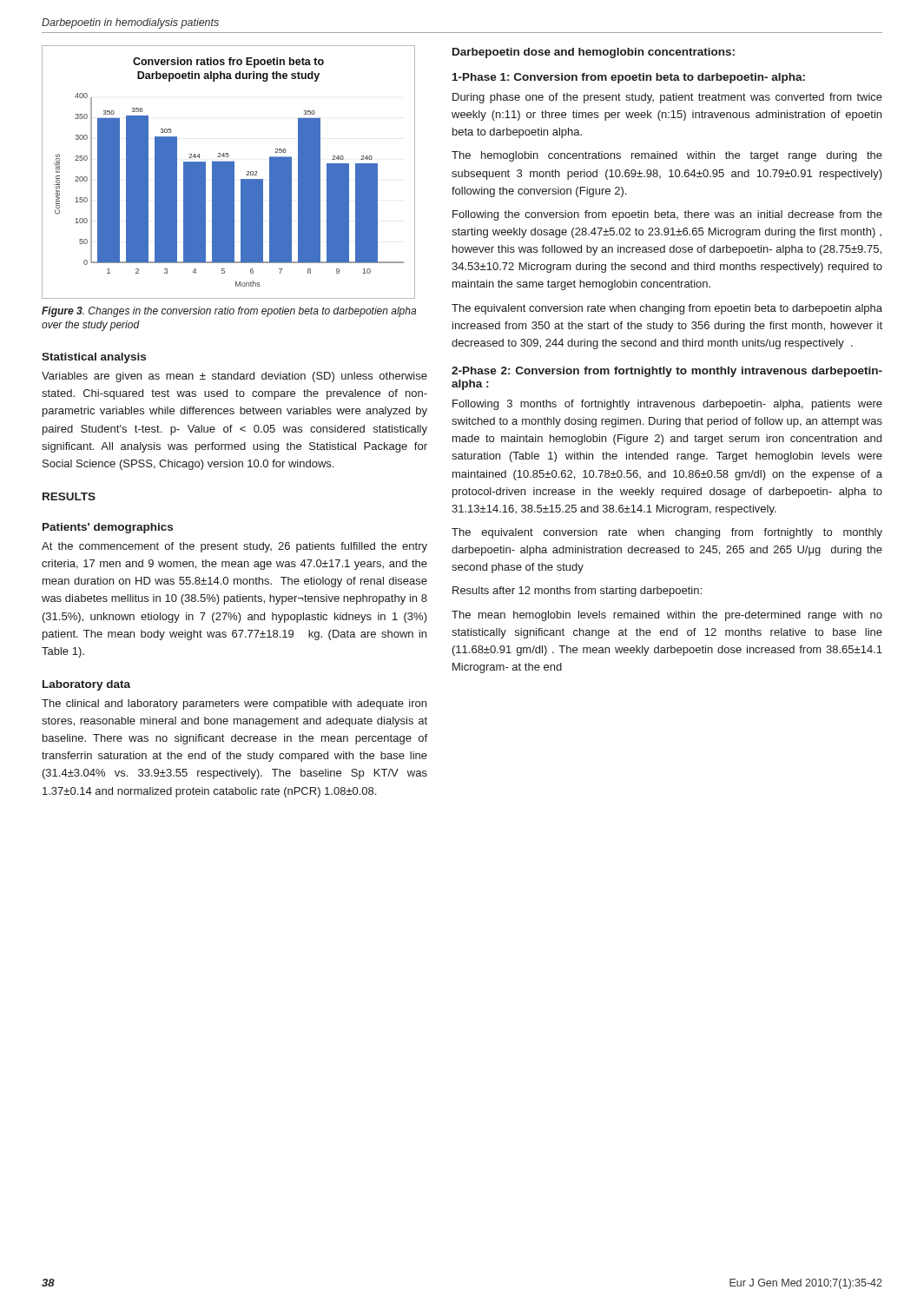Select the section header that says "2-Phase 2: Conversion"
Screen dimensions: 1303x924
tap(667, 377)
